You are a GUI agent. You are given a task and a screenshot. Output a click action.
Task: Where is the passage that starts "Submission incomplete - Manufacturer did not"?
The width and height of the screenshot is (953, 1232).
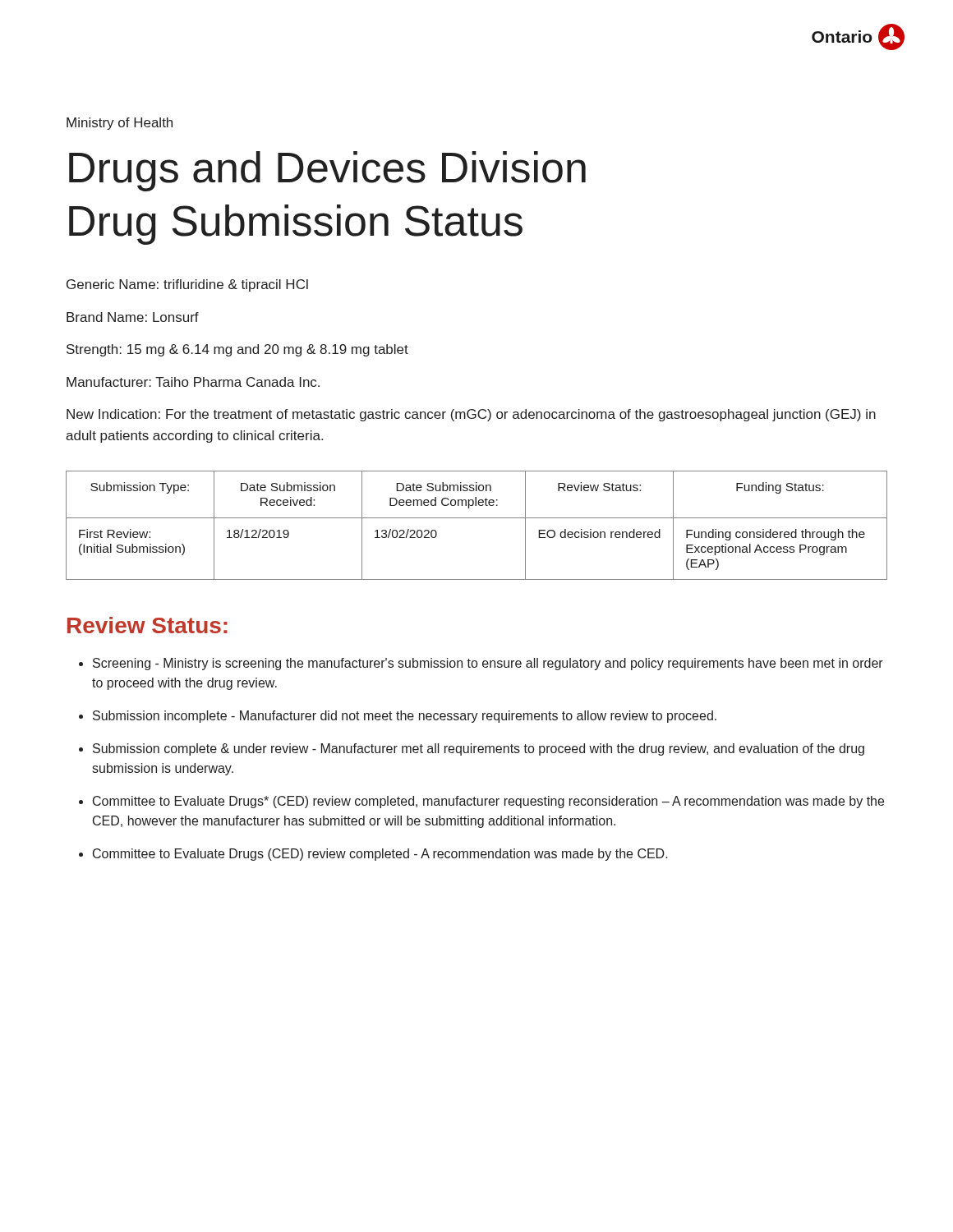tap(405, 716)
